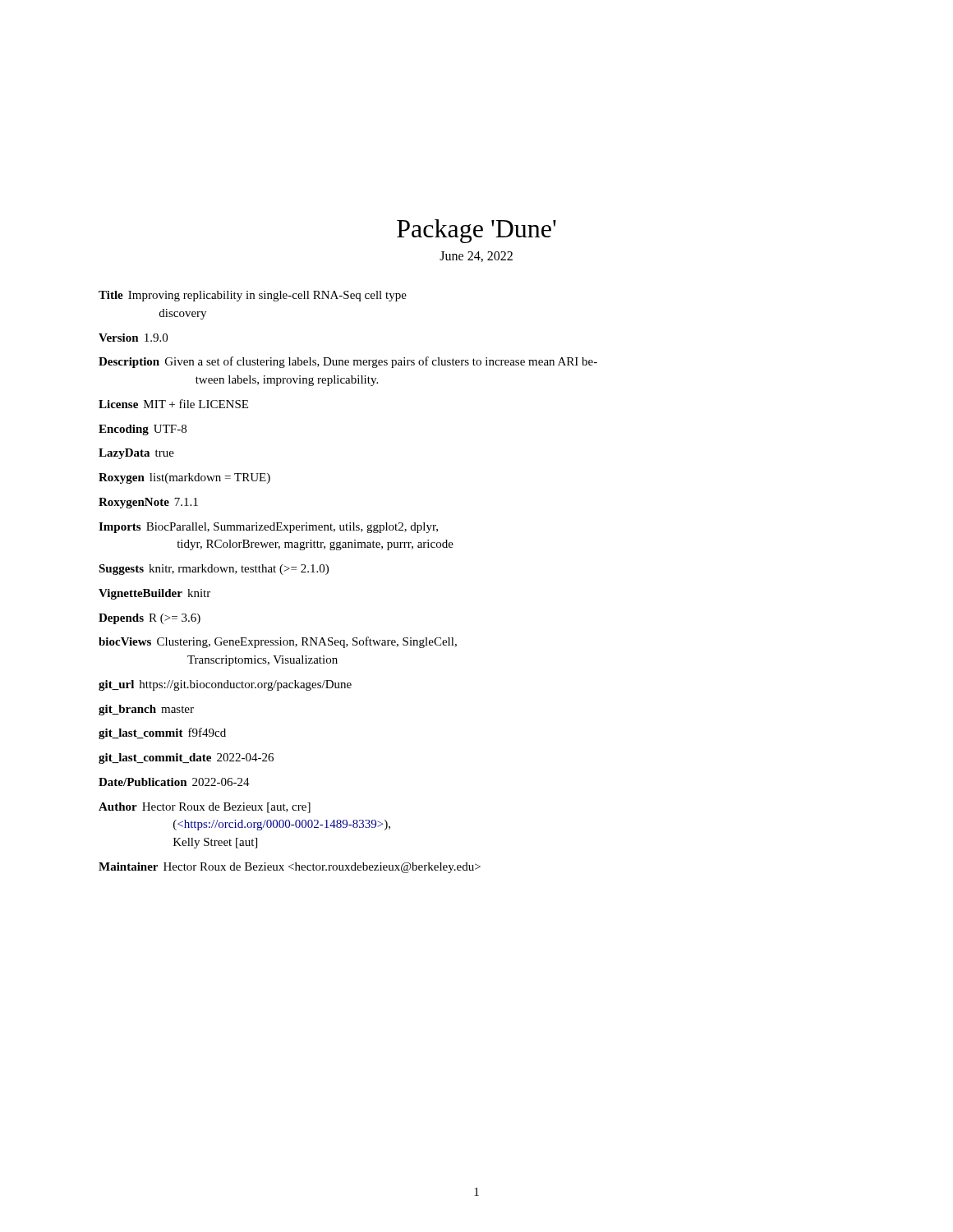Navigate to the block starting "VignetteBuilder knitr"
Screen dimensions: 1232x953
tap(154, 594)
